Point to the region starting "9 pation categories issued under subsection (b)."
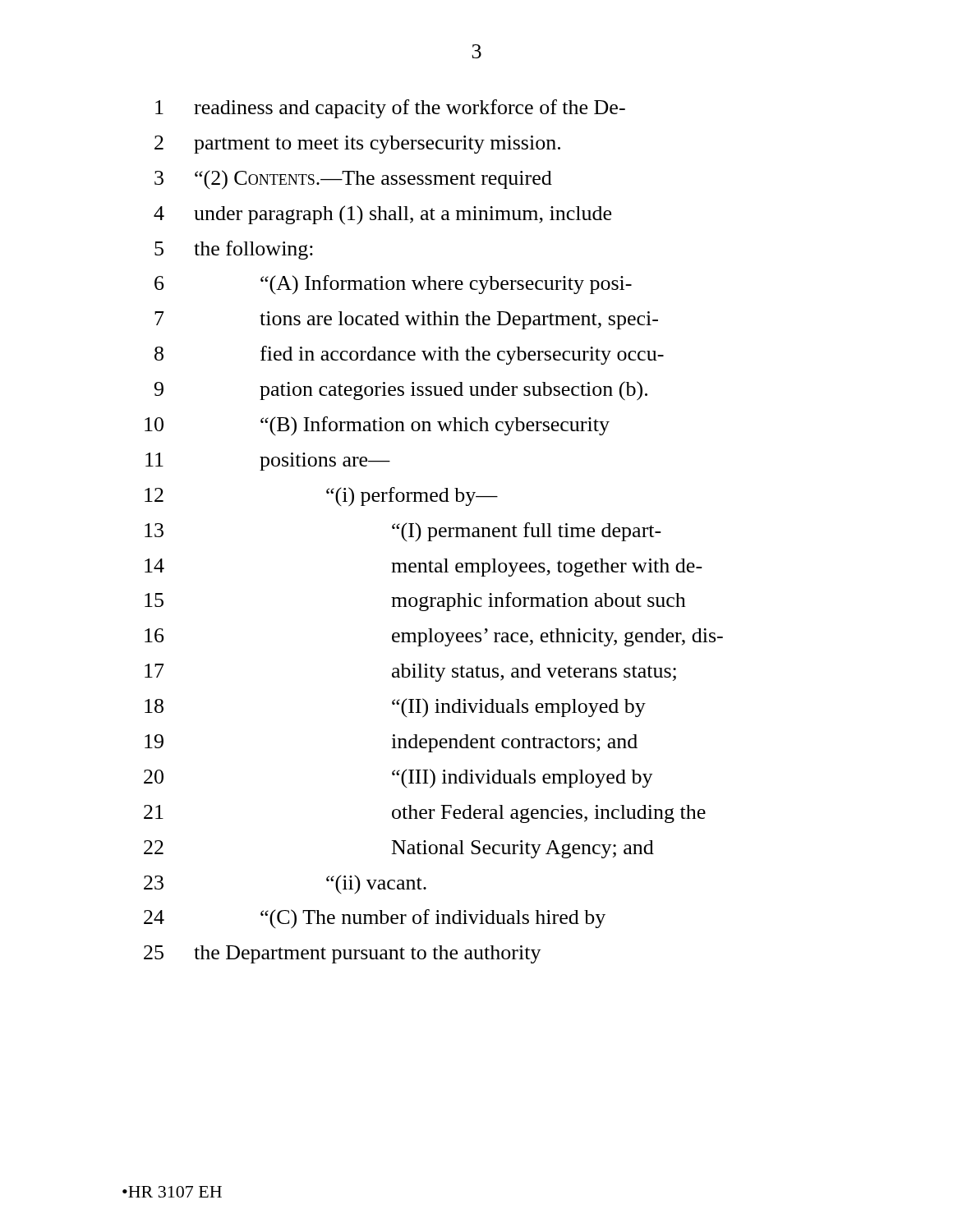 point(488,390)
